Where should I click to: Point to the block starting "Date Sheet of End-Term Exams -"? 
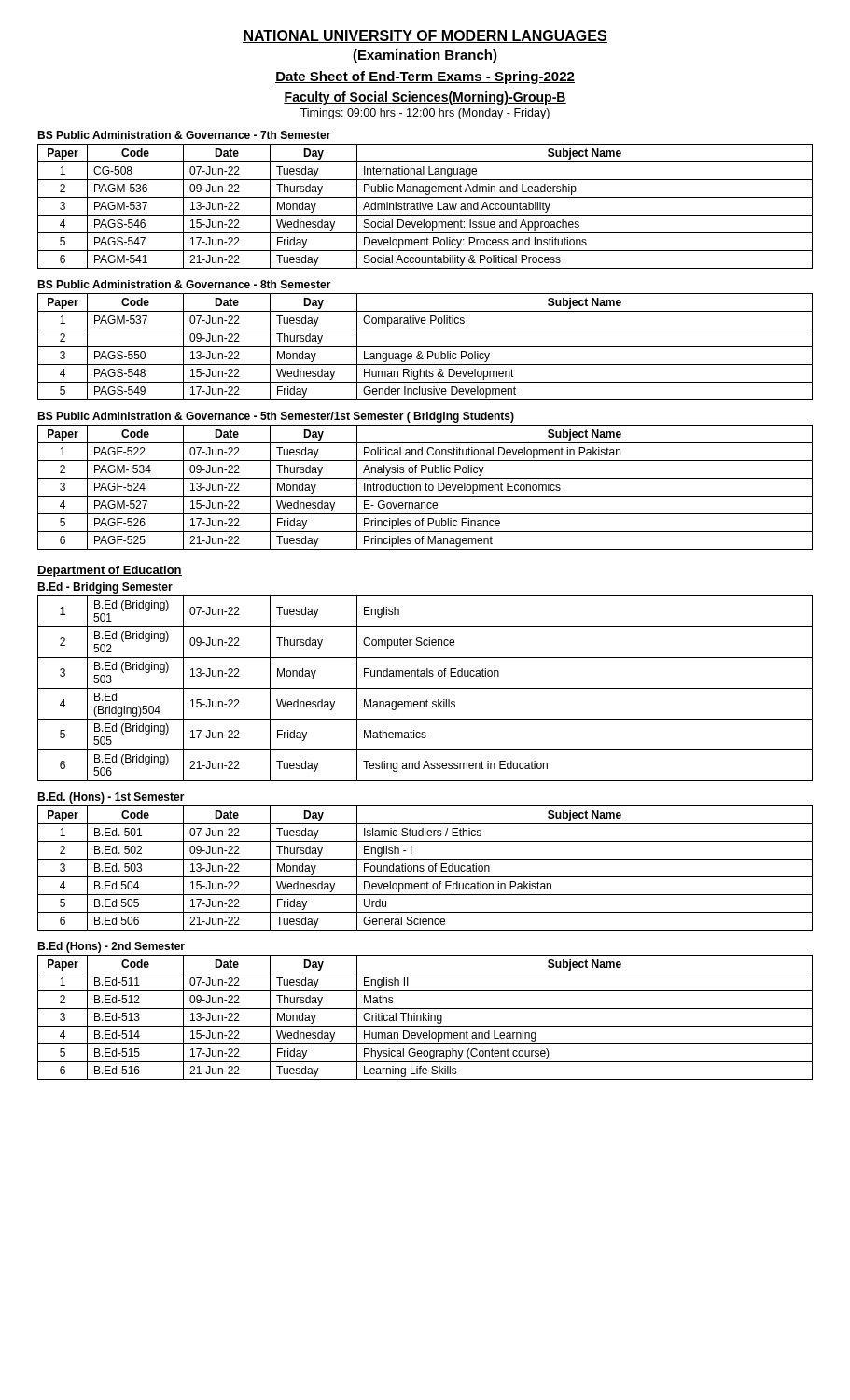[x=425, y=76]
